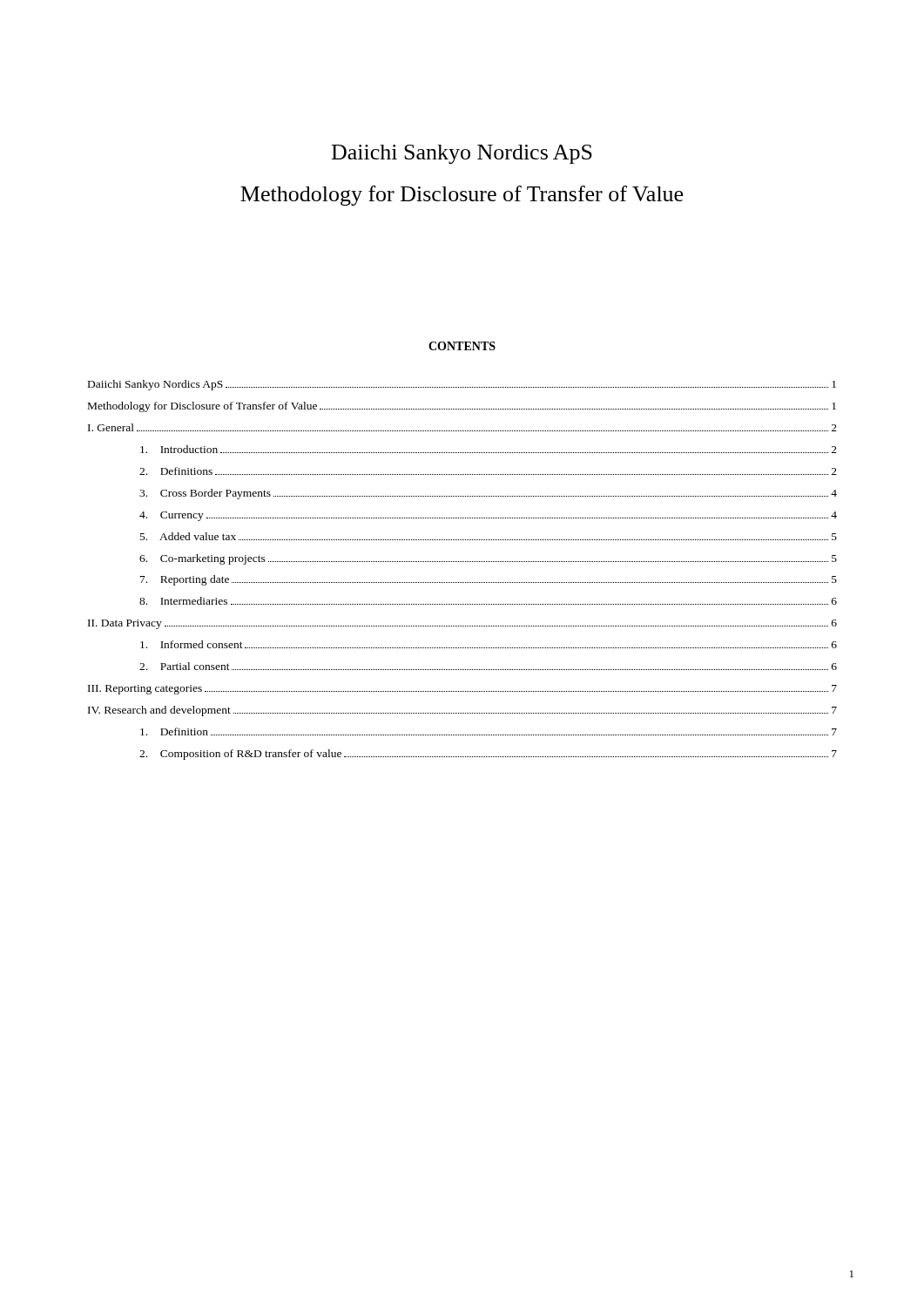Select the block starting "2. Partial consent 6"
This screenshot has width=924, height=1307.
[x=488, y=667]
